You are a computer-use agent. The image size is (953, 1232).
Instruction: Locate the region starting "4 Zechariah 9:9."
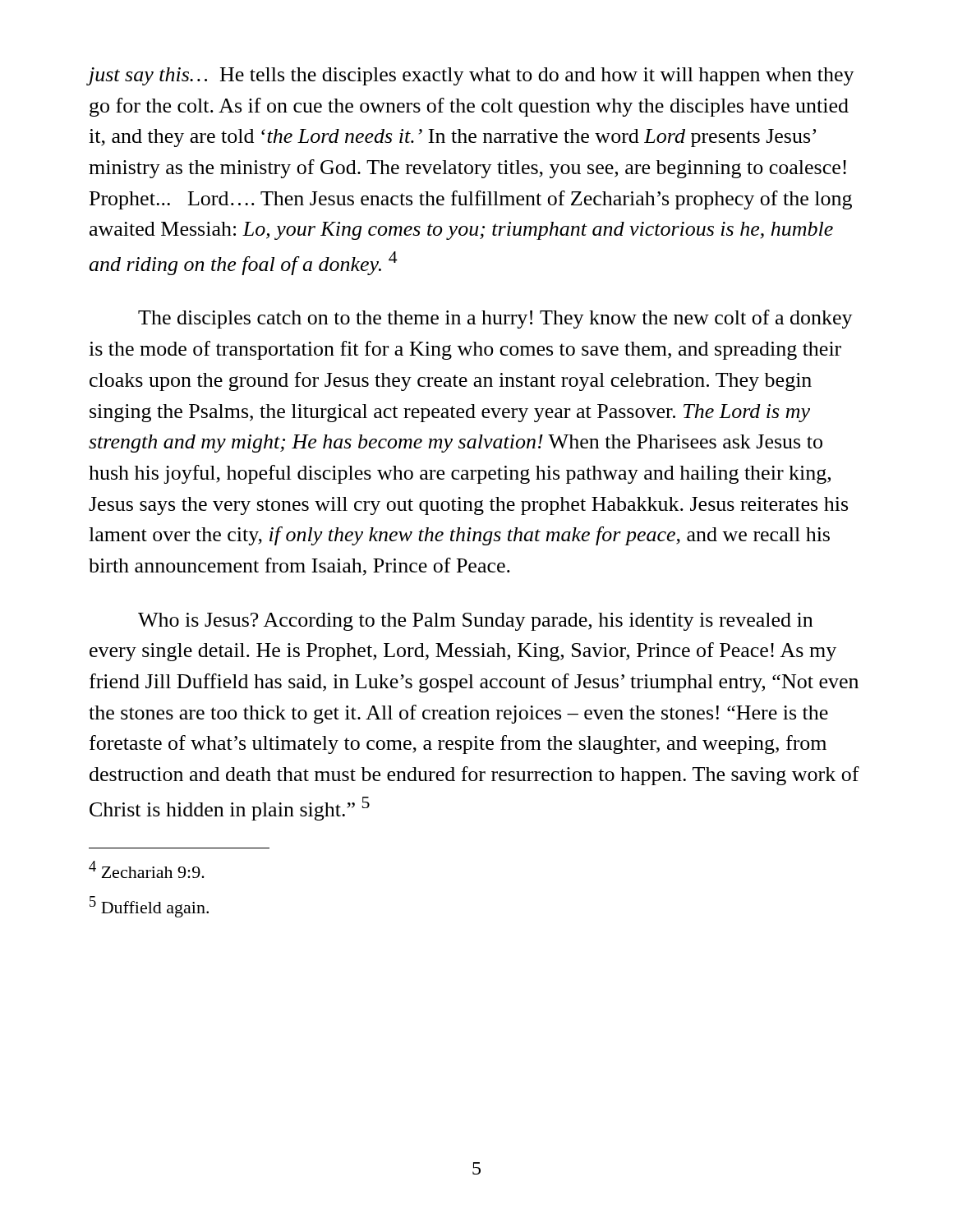click(x=147, y=870)
